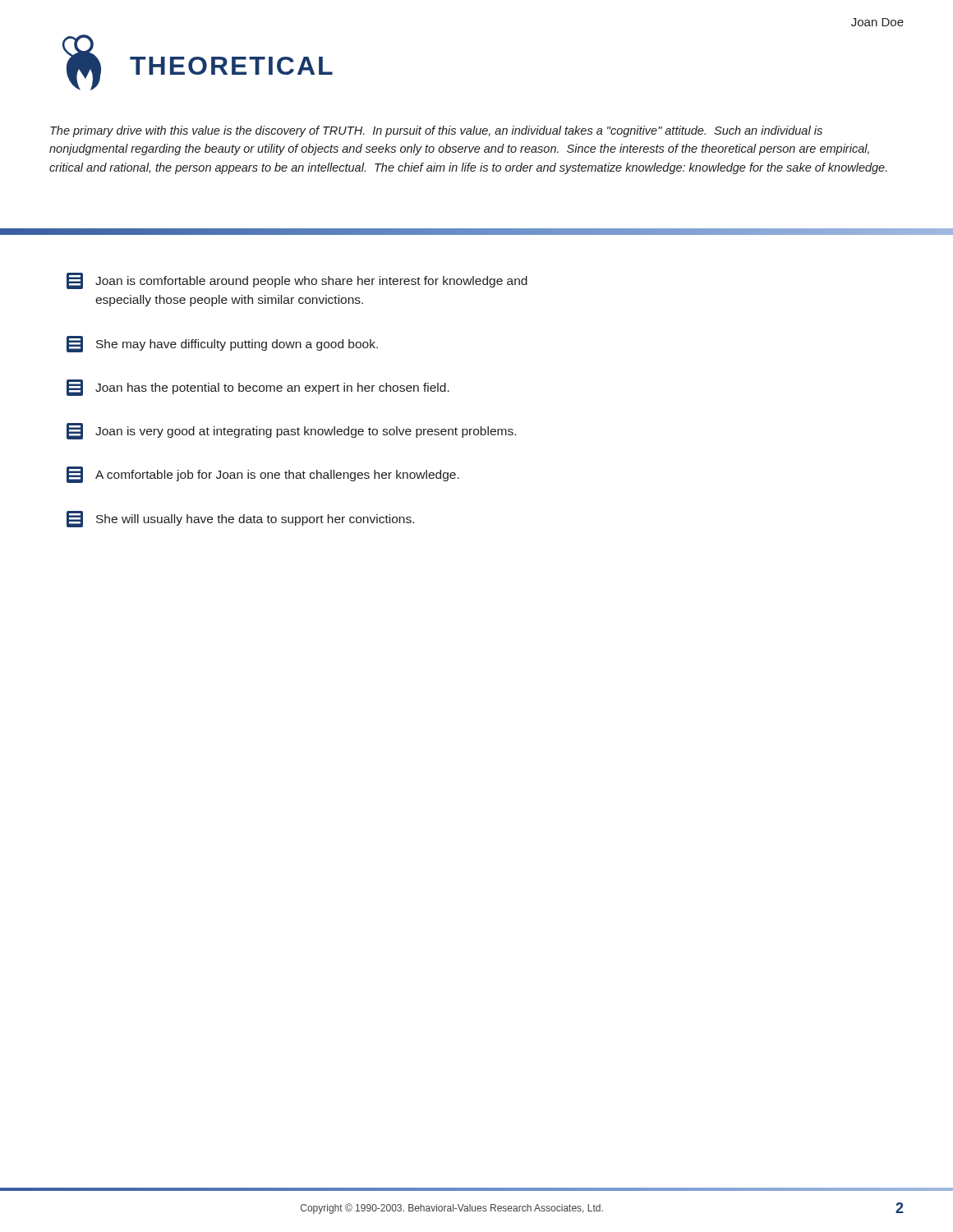The height and width of the screenshot is (1232, 953).
Task: Locate the block of text that opens with "She may have difficulty"
Action: [222, 344]
